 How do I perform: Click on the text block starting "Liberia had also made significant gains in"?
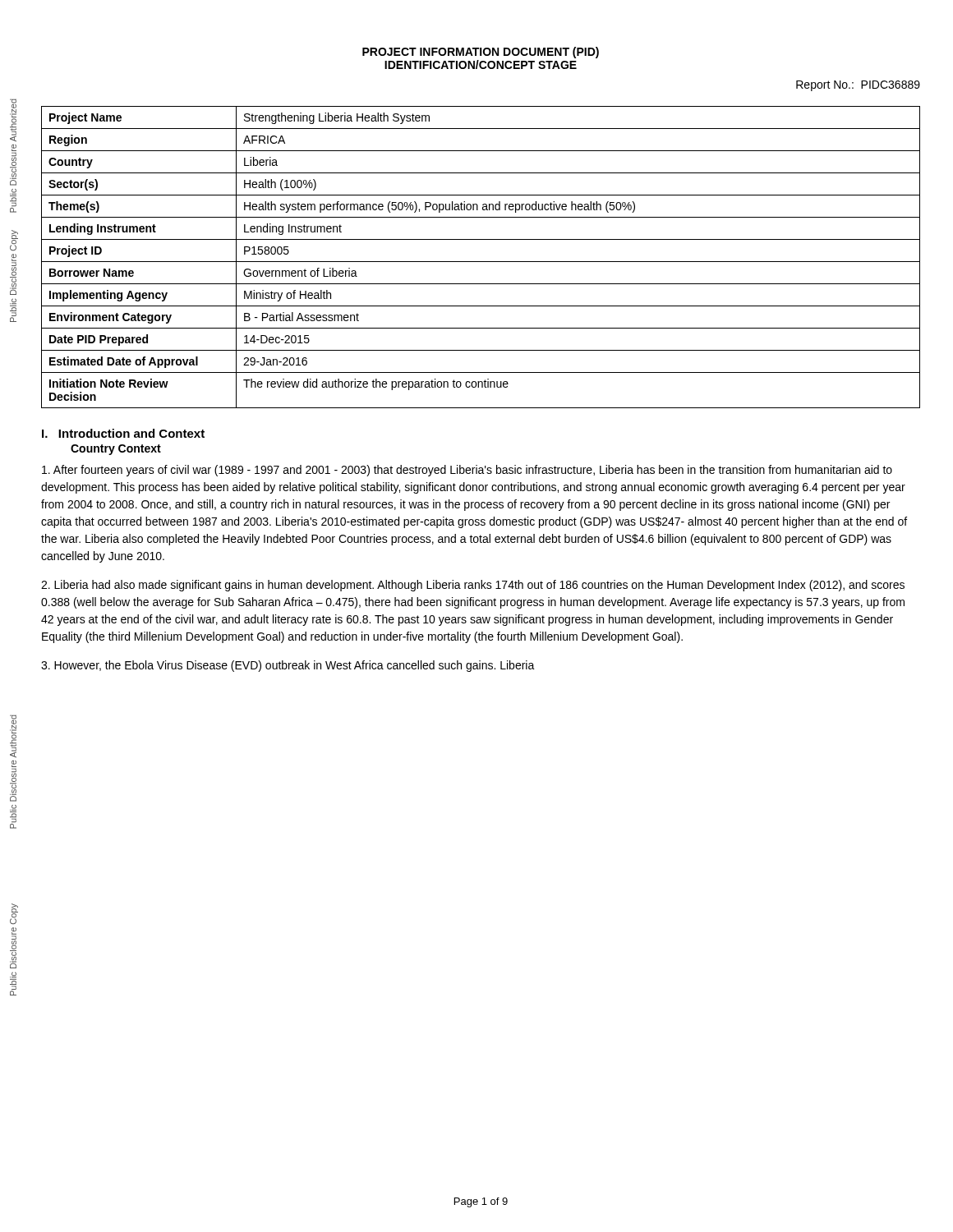473,611
